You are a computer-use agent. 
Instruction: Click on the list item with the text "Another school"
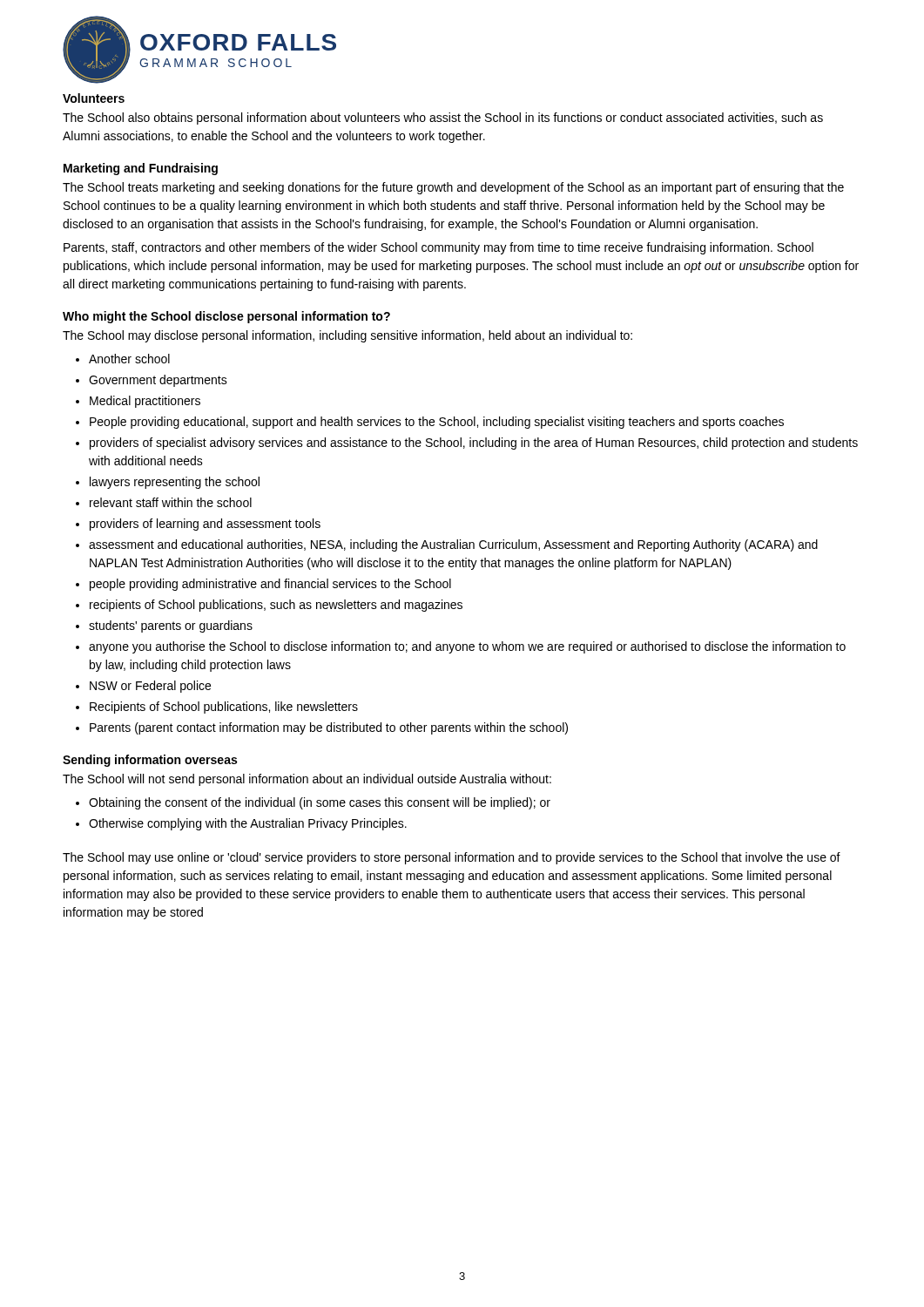(x=129, y=359)
